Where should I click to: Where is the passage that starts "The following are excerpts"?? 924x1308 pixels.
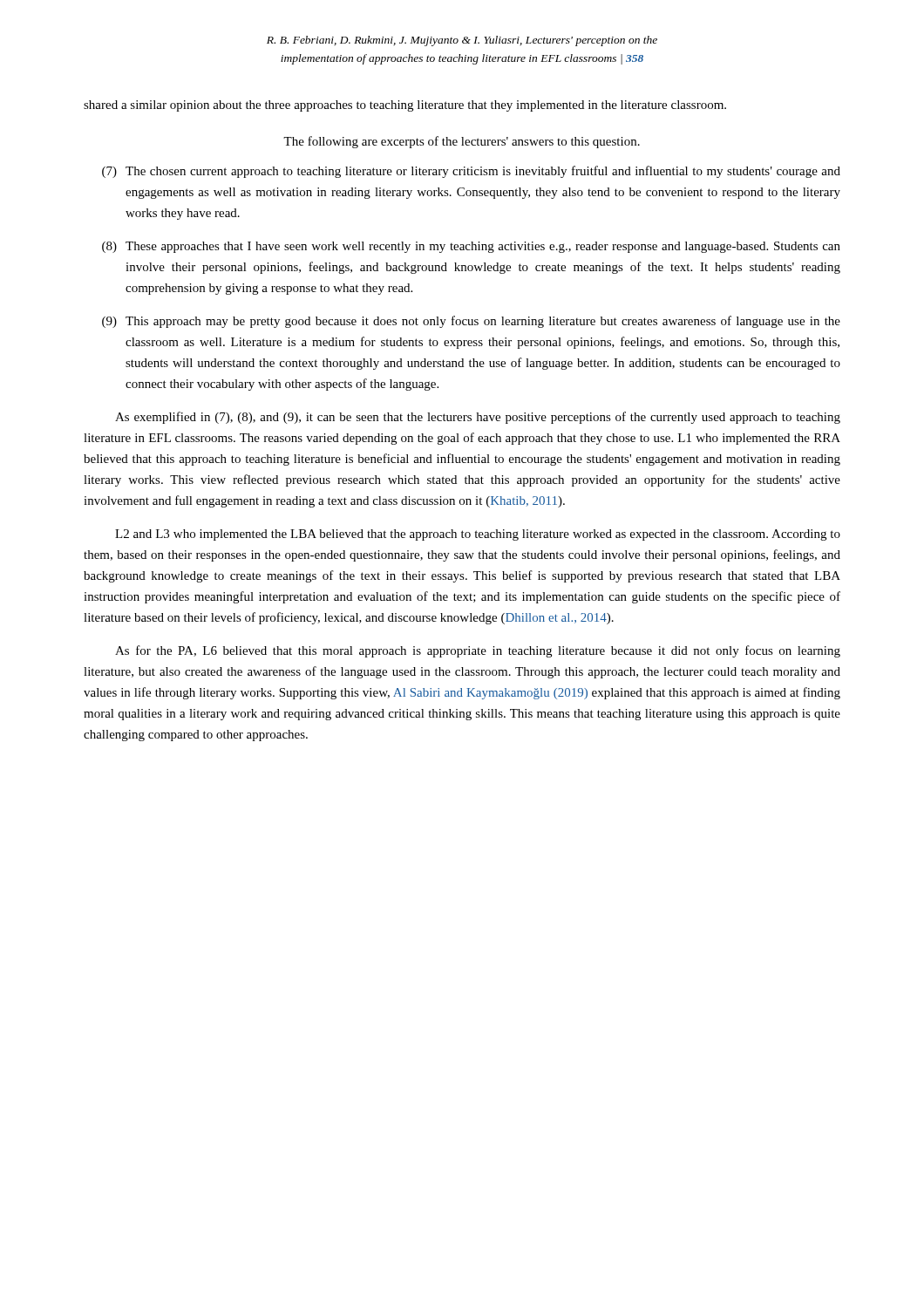[462, 141]
